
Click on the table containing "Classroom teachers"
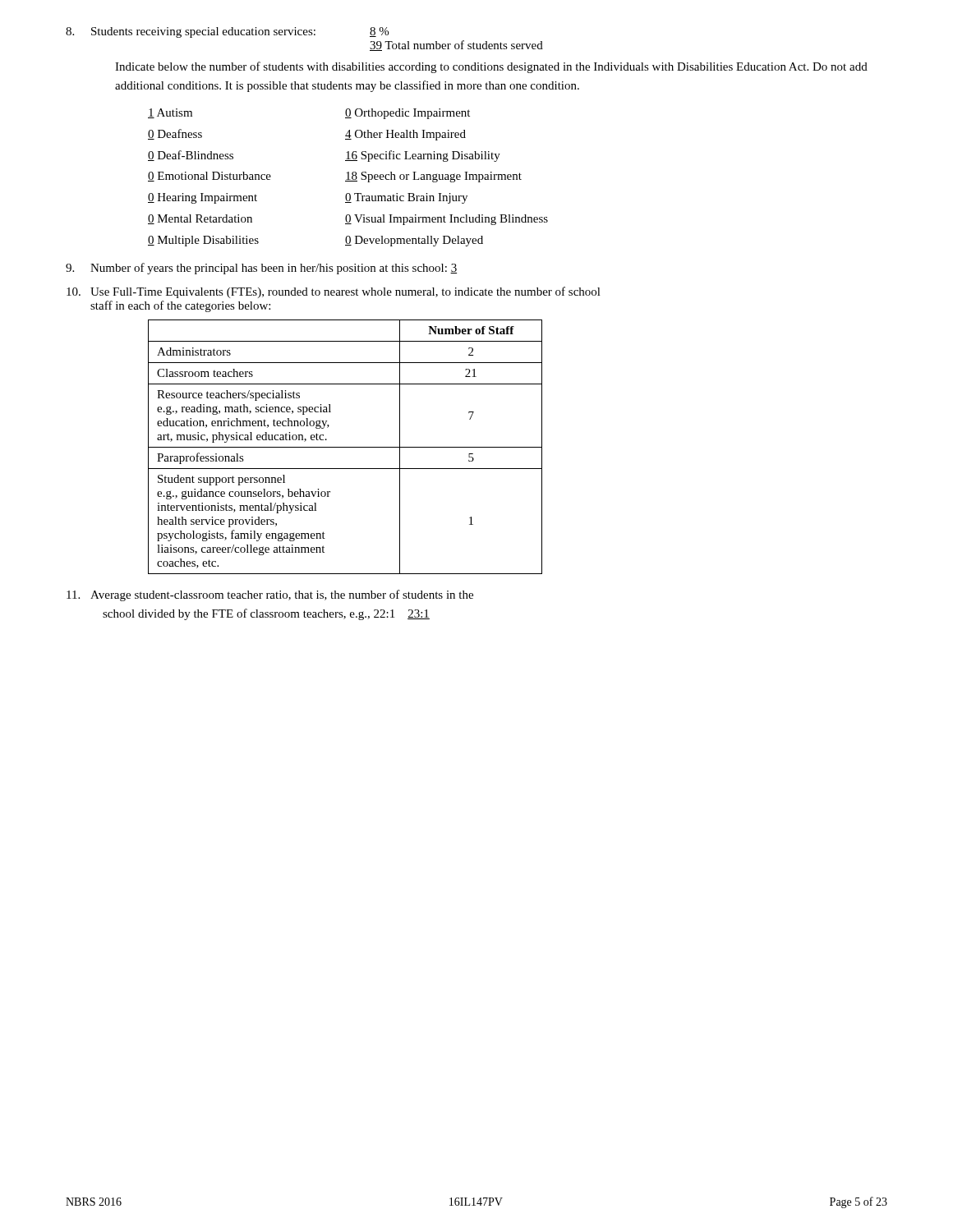tap(518, 447)
